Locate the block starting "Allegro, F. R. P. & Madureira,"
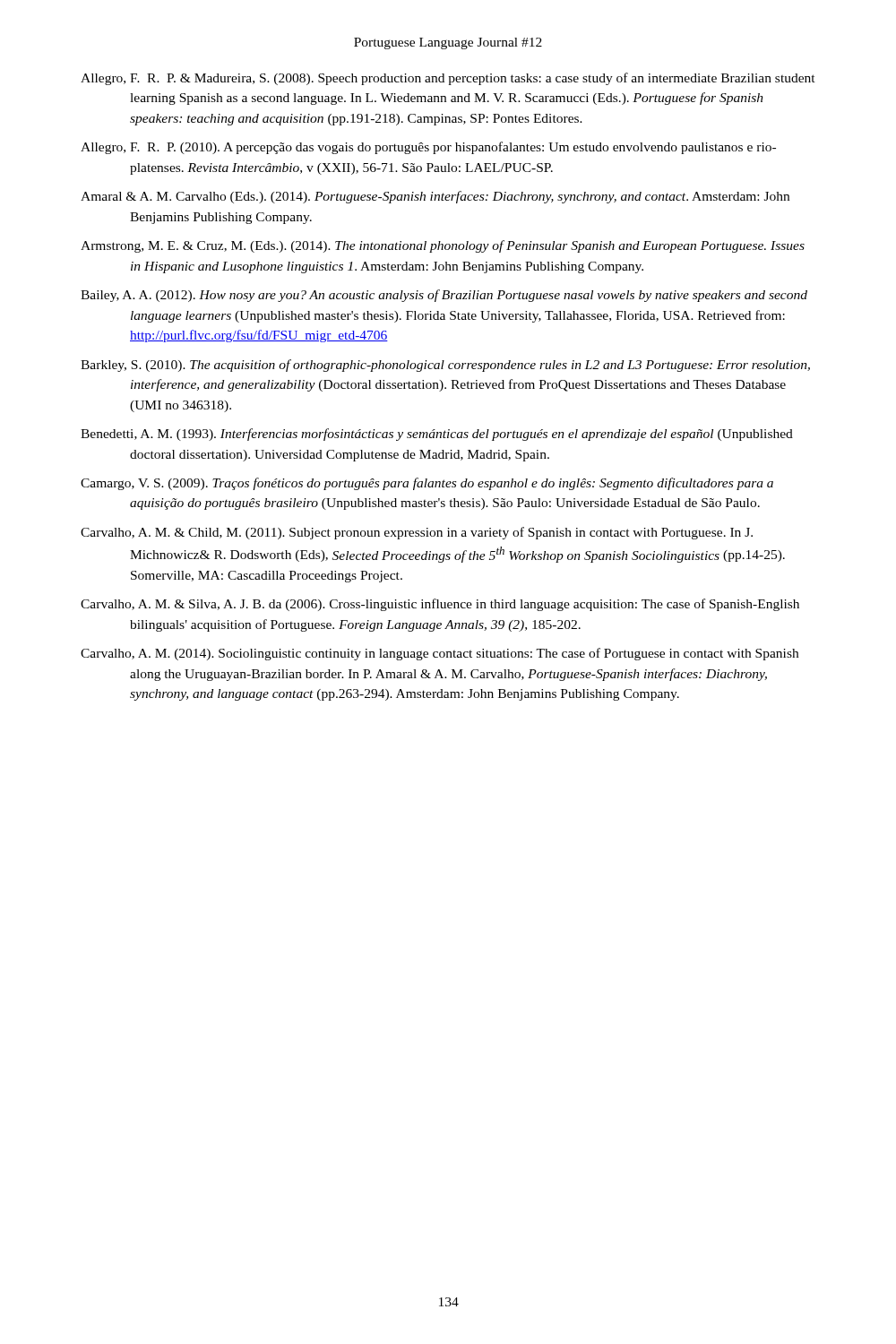 click(x=448, y=98)
